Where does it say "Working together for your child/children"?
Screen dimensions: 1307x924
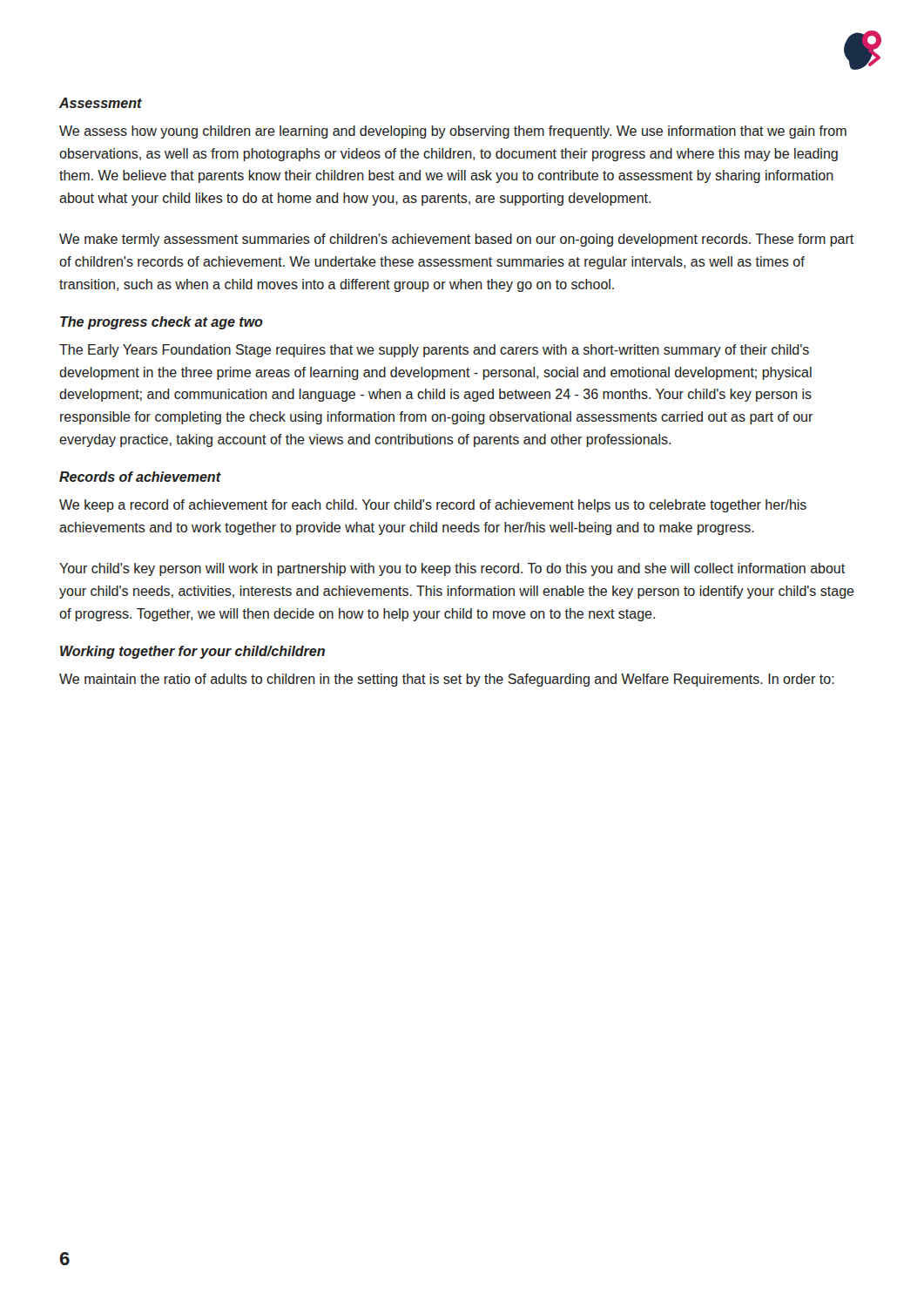(x=192, y=651)
